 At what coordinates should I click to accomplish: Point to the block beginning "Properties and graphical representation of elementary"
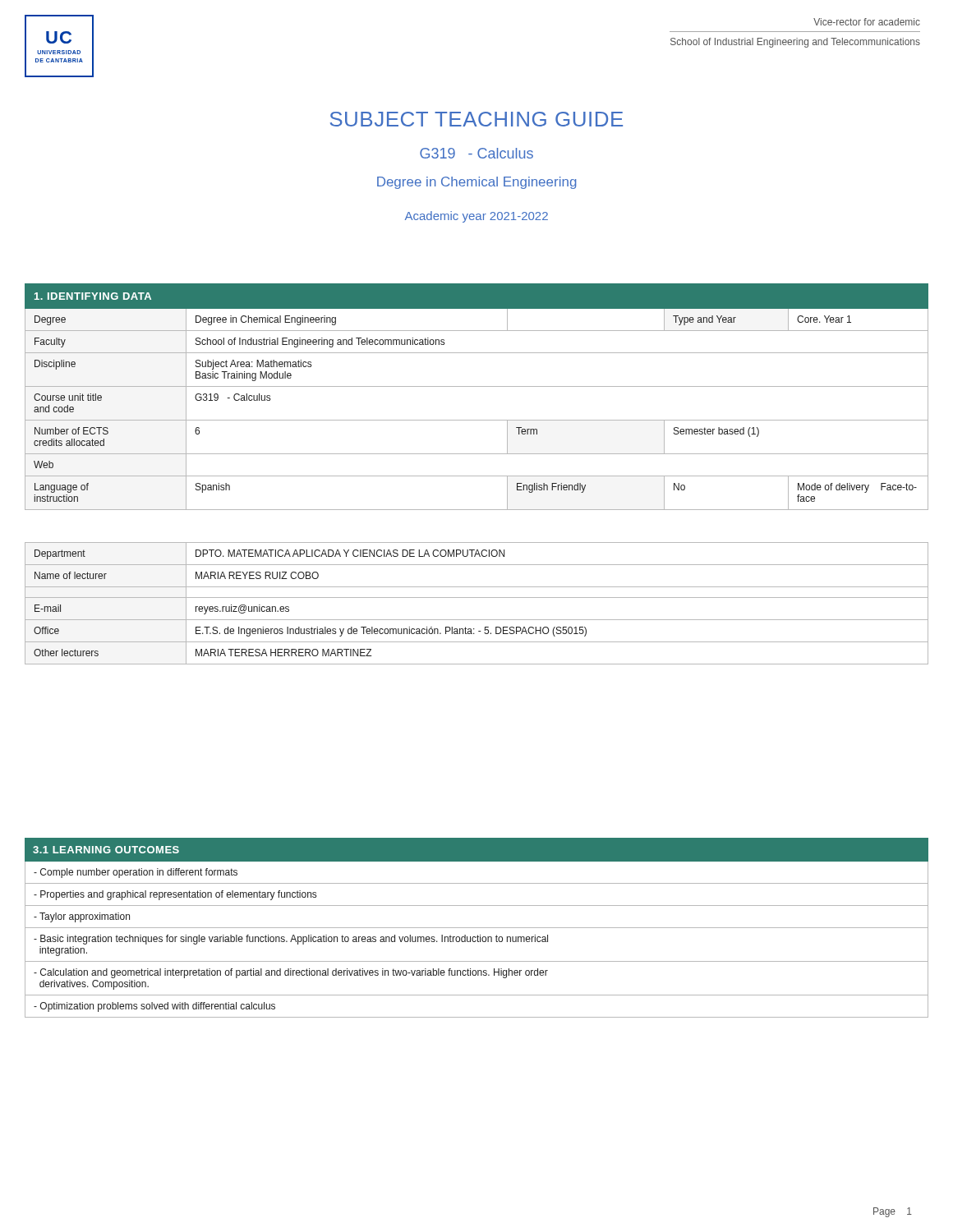pyautogui.click(x=175, y=894)
